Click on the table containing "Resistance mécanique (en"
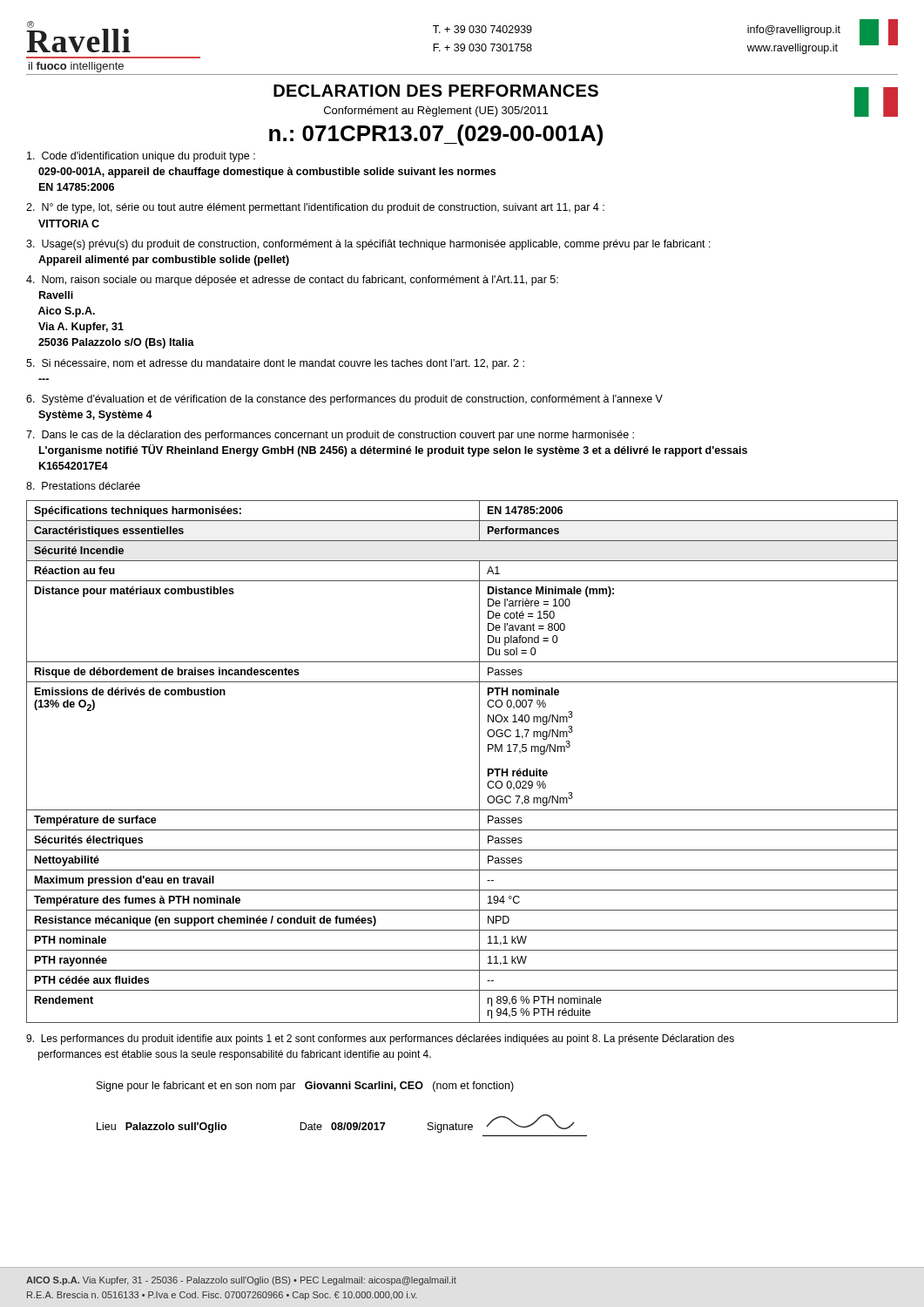 pyautogui.click(x=462, y=761)
